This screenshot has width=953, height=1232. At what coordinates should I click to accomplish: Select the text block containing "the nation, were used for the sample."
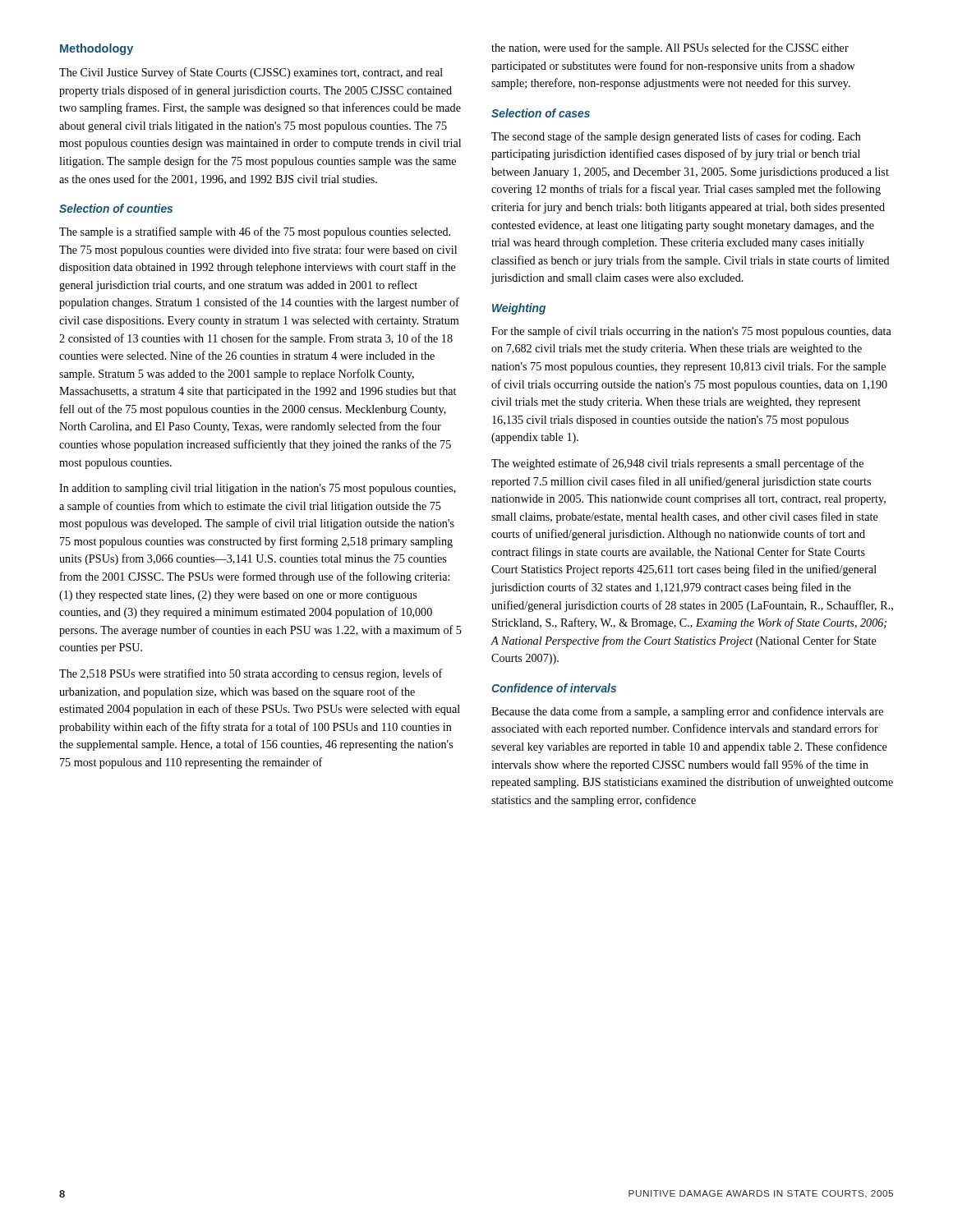[693, 66]
